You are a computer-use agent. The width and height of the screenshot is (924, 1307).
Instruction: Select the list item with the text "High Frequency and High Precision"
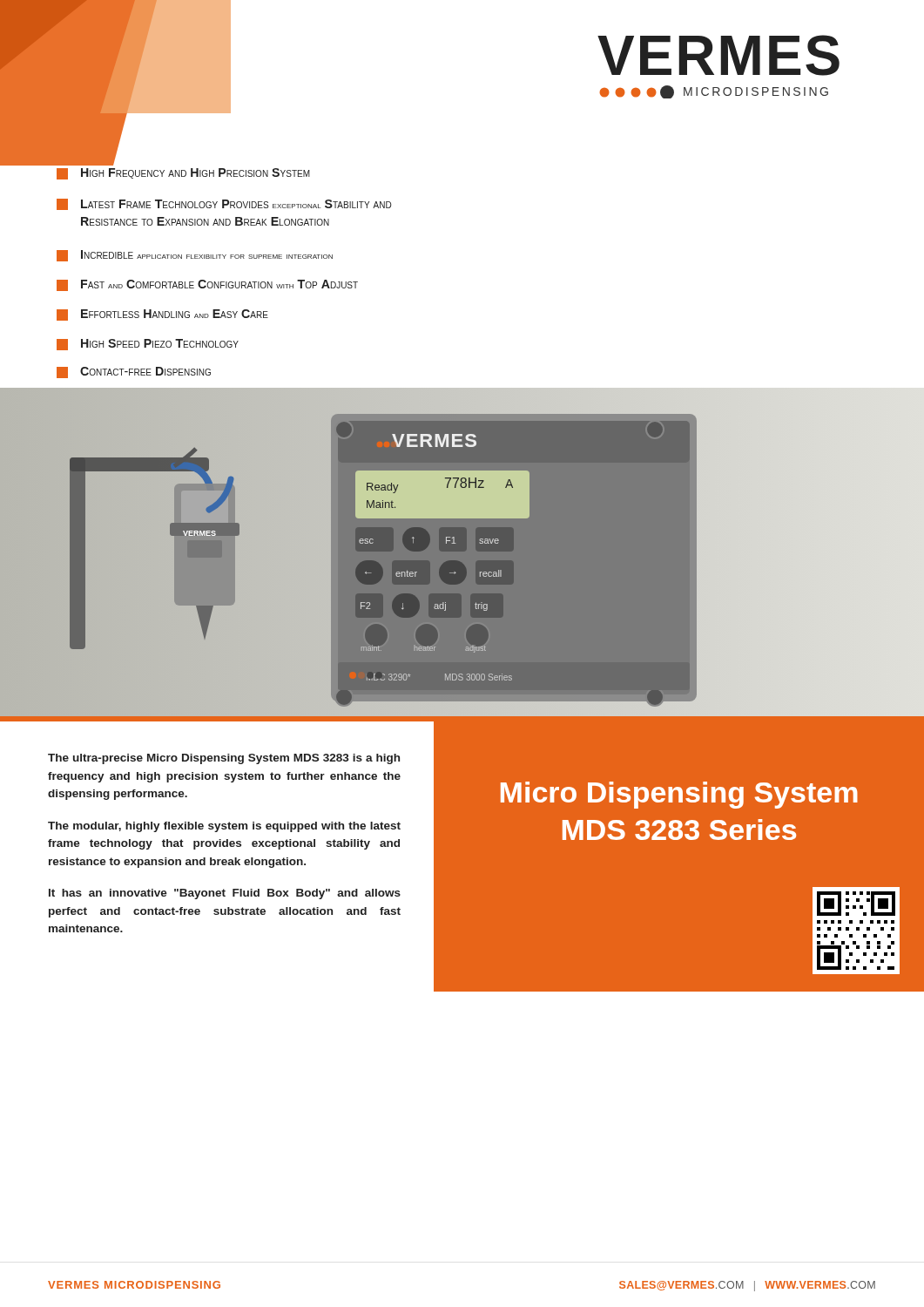click(183, 173)
